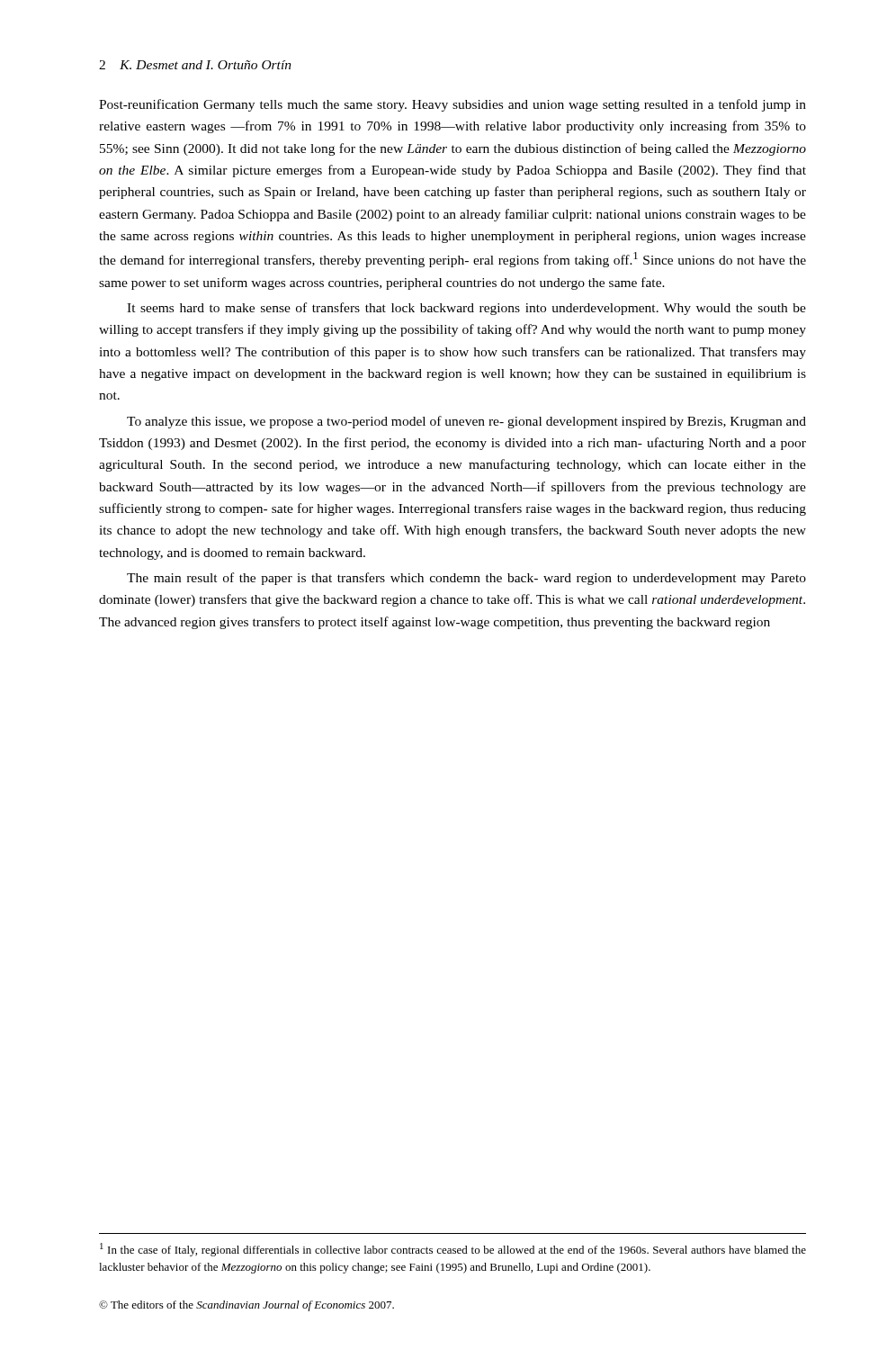The image size is (896, 1350).
Task: Click on the passage starting "Post-reunification Germany tells much"
Action: click(x=452, y=194)
